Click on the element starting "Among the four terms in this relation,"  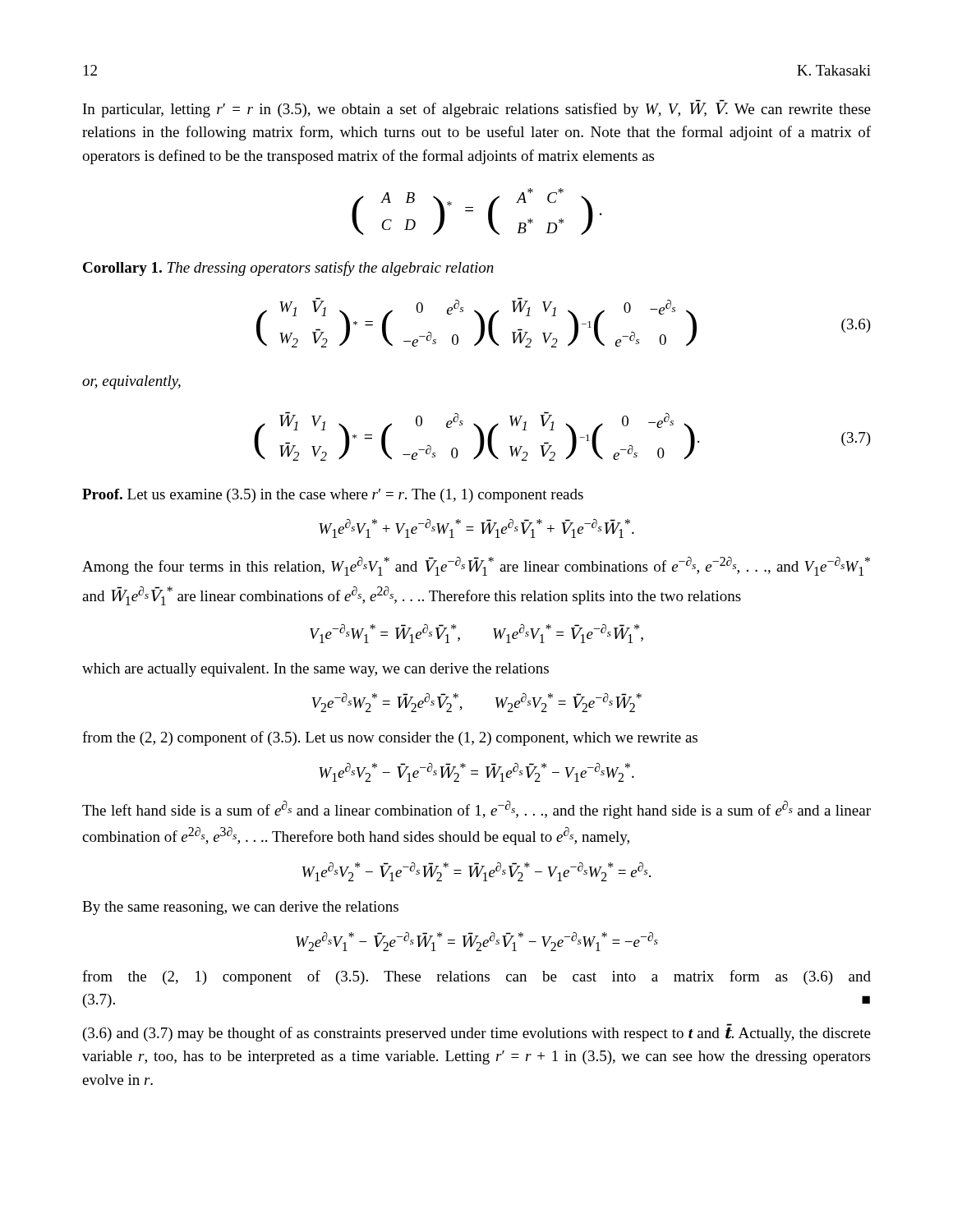click(x=476, y=581)
